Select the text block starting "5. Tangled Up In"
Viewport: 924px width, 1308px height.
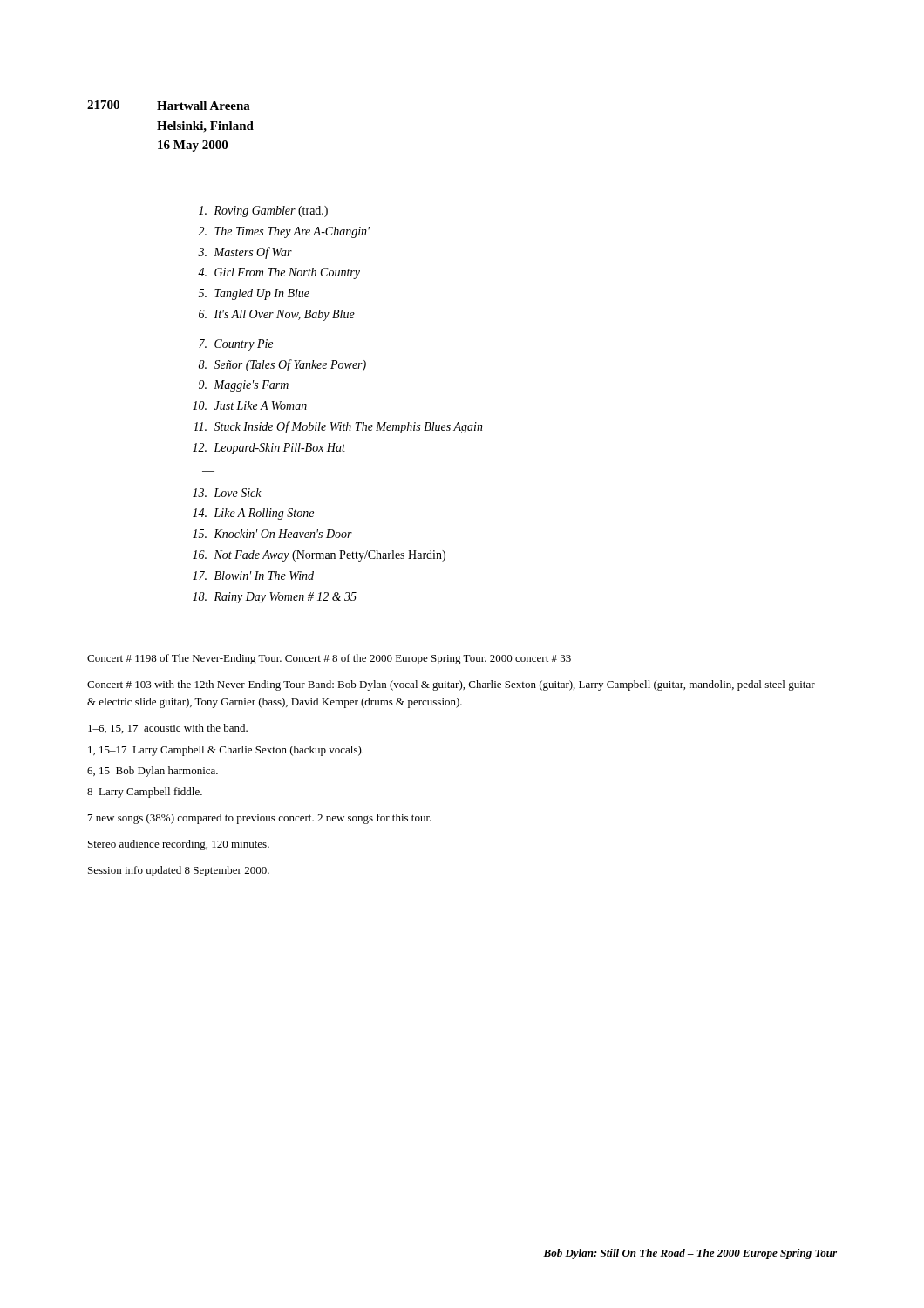pos(246,294)
